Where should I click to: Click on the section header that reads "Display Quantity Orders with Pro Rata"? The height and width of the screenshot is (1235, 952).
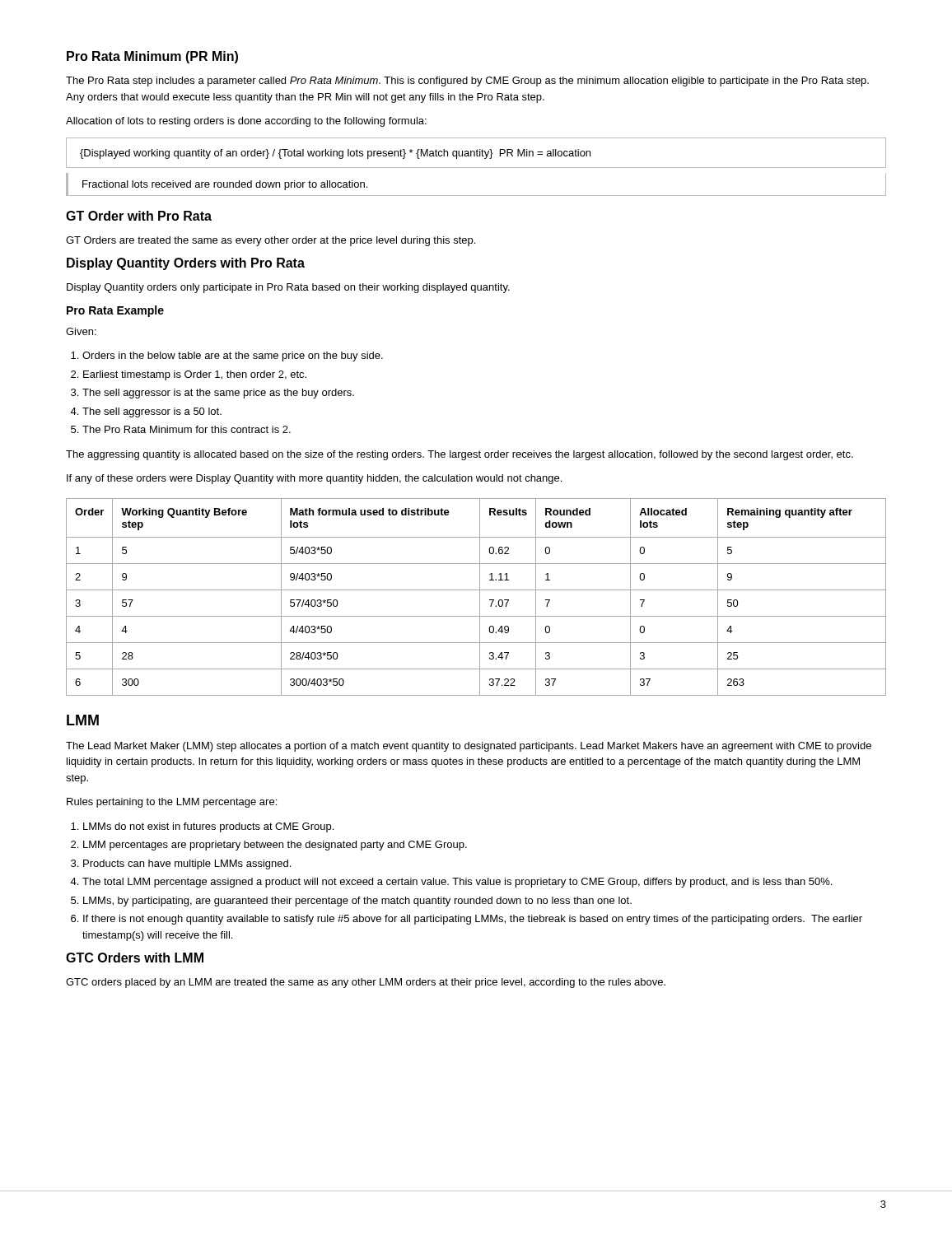click(186, 264)
